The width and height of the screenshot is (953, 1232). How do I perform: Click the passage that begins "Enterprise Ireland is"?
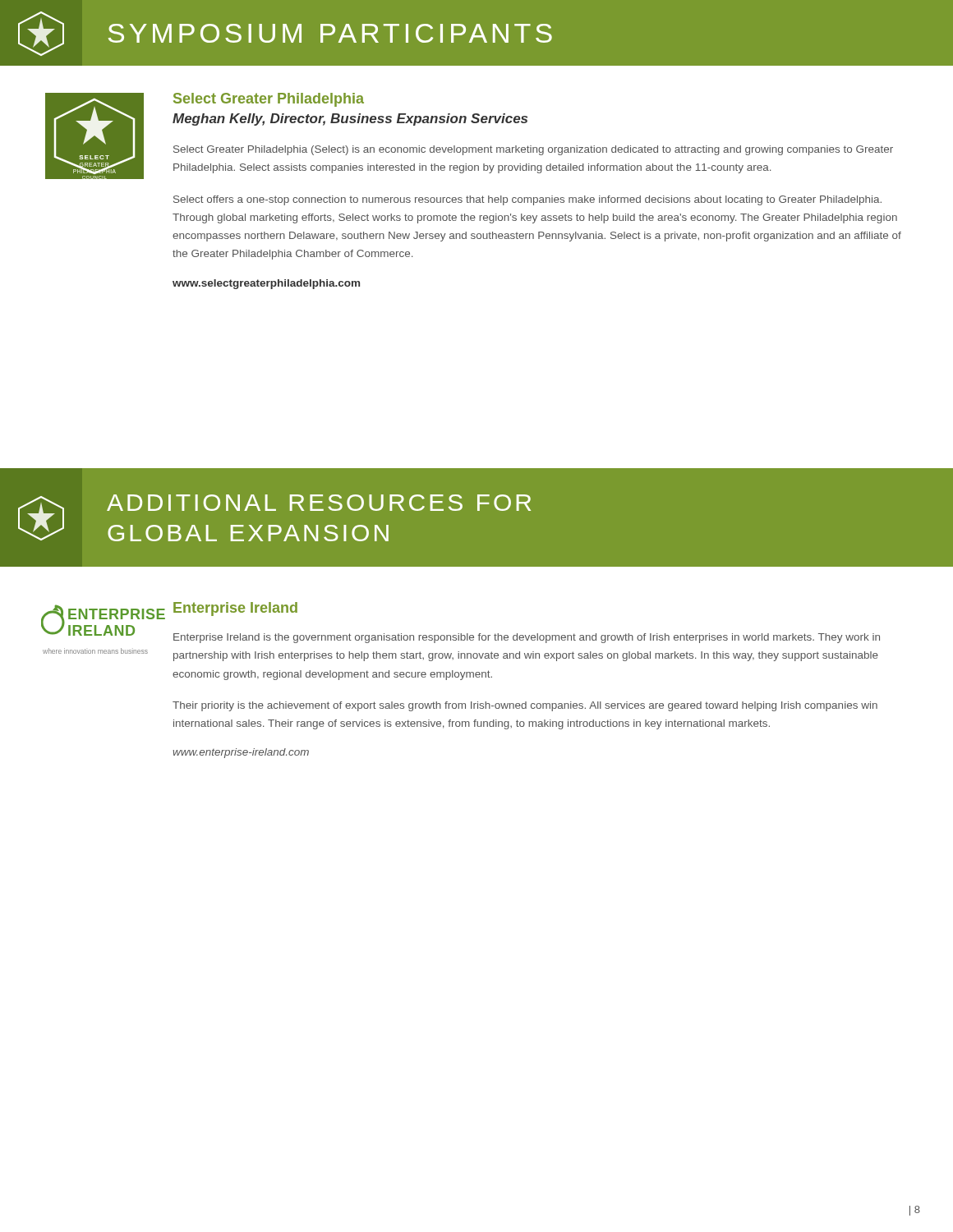pyautogui.click(x=527, y=655)
